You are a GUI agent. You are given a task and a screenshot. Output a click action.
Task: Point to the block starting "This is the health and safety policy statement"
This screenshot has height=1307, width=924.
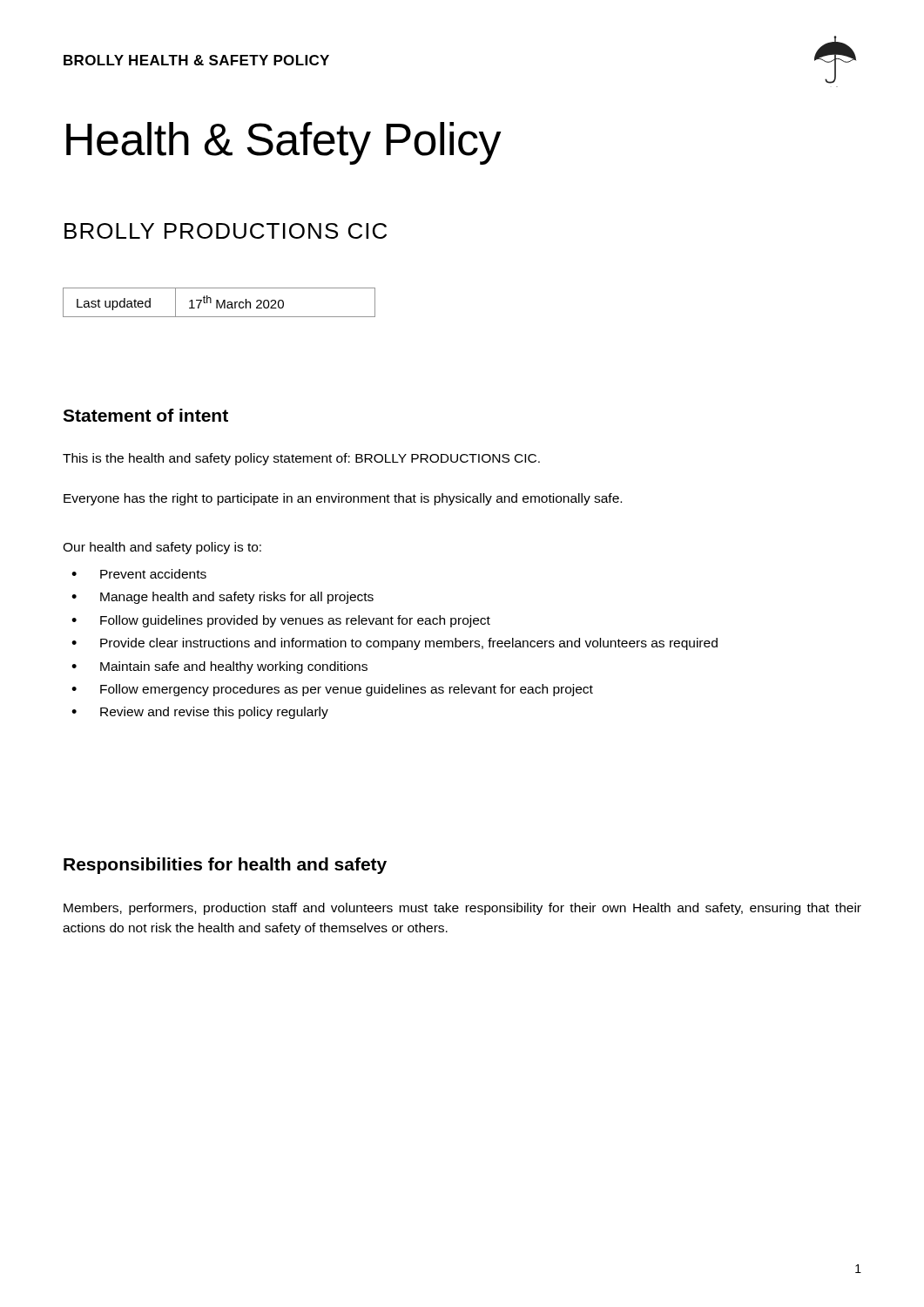(462, 458)
